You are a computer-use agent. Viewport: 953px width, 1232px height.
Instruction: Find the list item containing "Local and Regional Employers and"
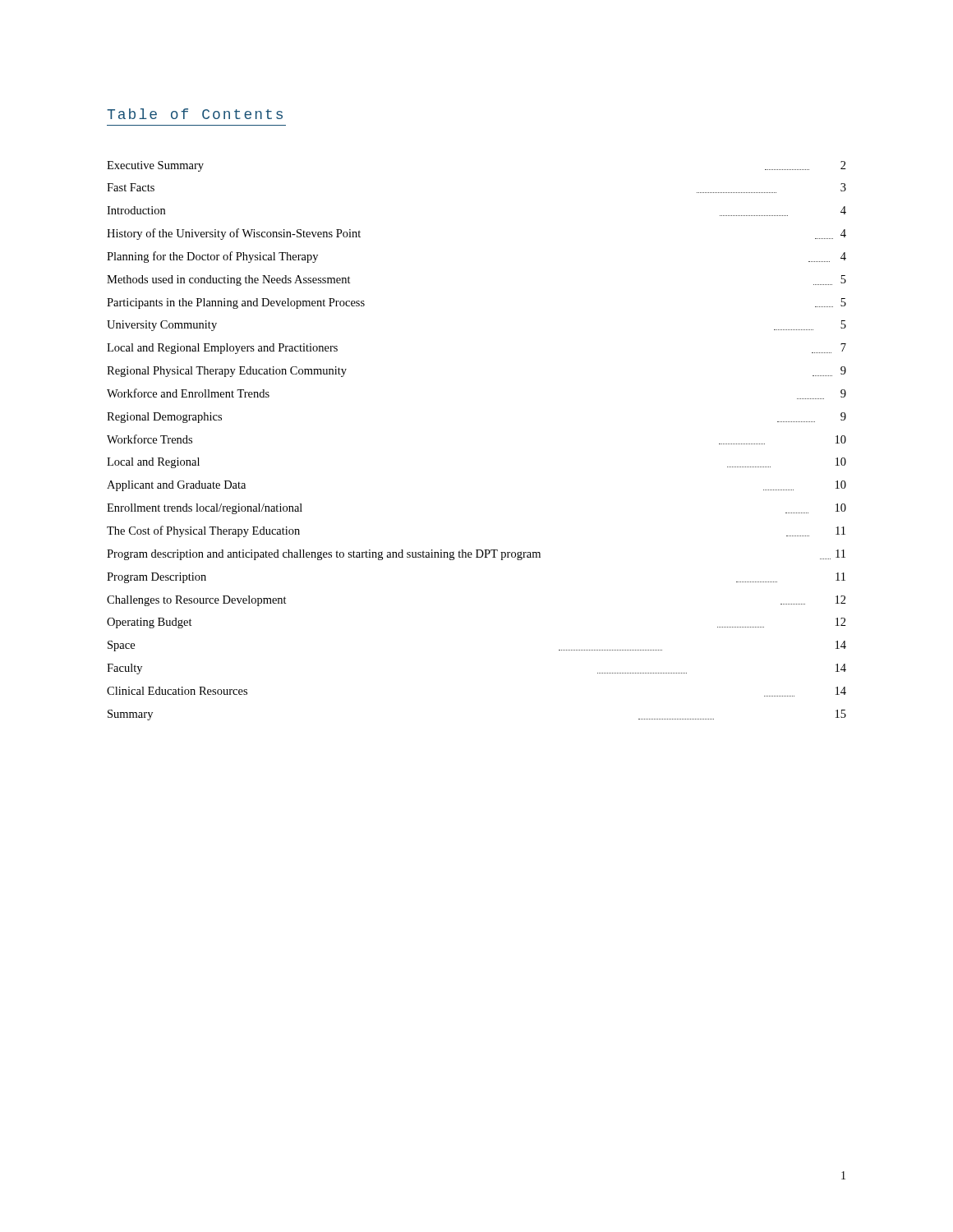click(227, 349)
